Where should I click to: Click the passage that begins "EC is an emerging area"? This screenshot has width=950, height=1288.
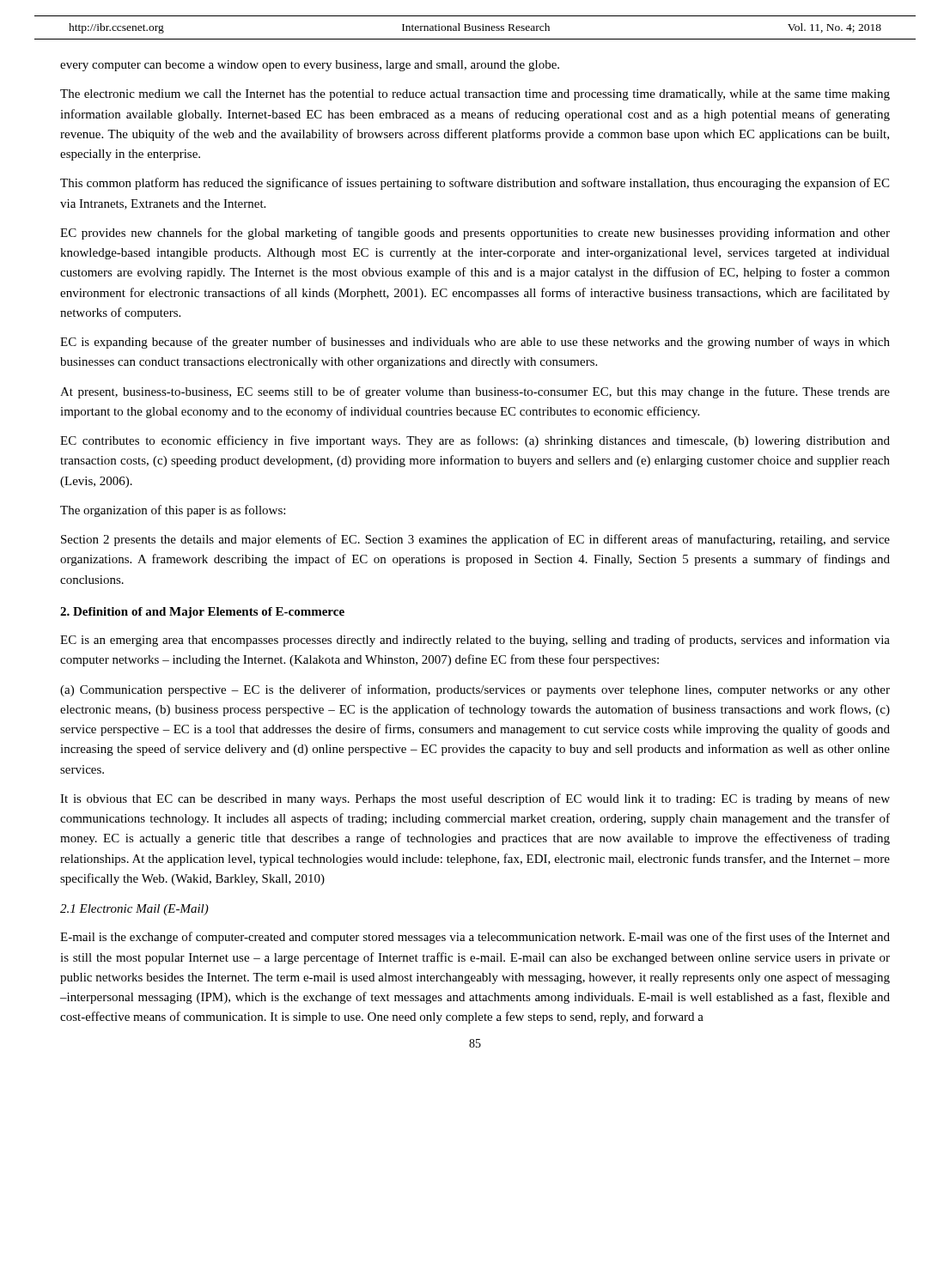pyautogui.click(x=475, y=650)
